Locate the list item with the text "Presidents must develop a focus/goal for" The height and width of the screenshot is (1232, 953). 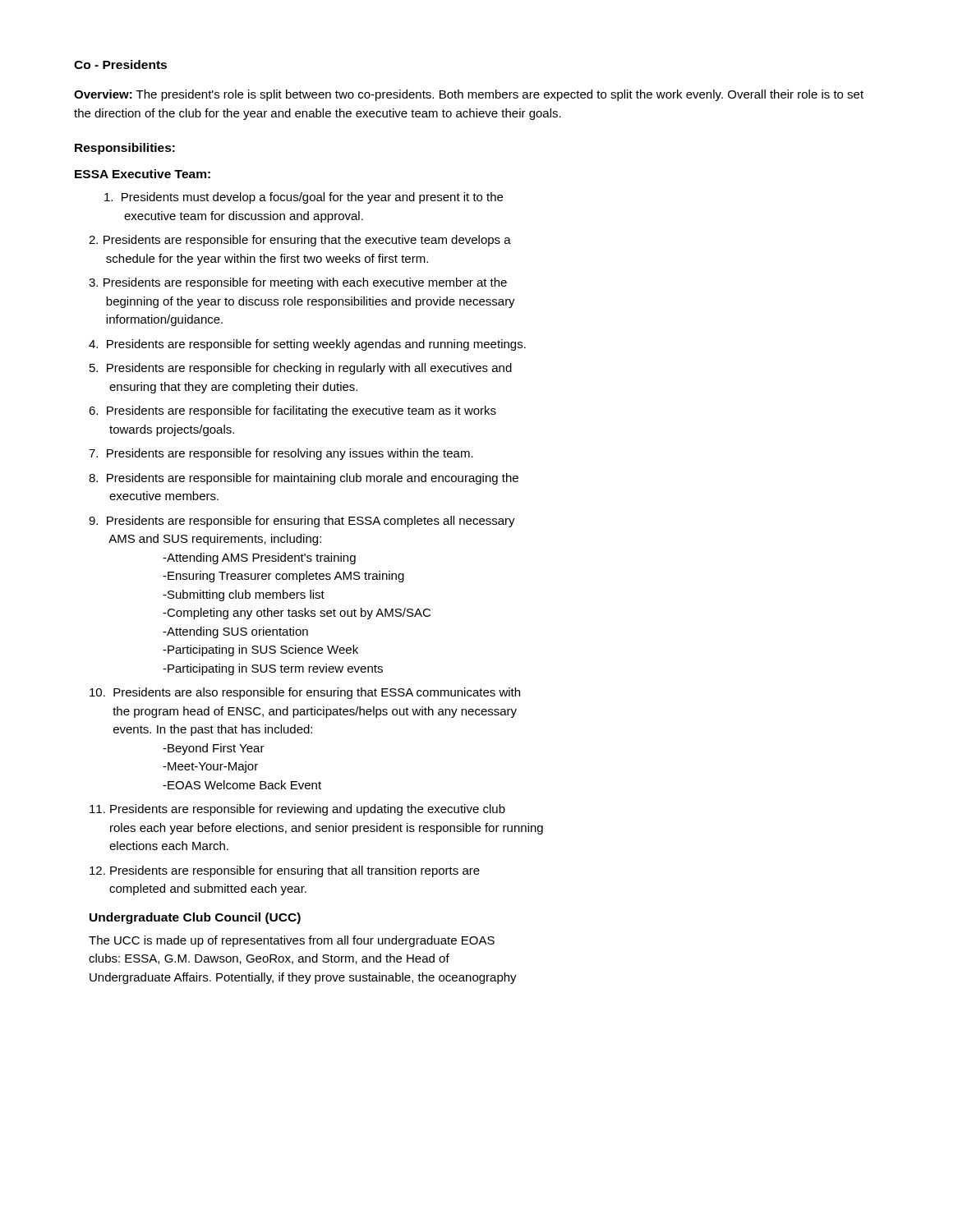304,206
